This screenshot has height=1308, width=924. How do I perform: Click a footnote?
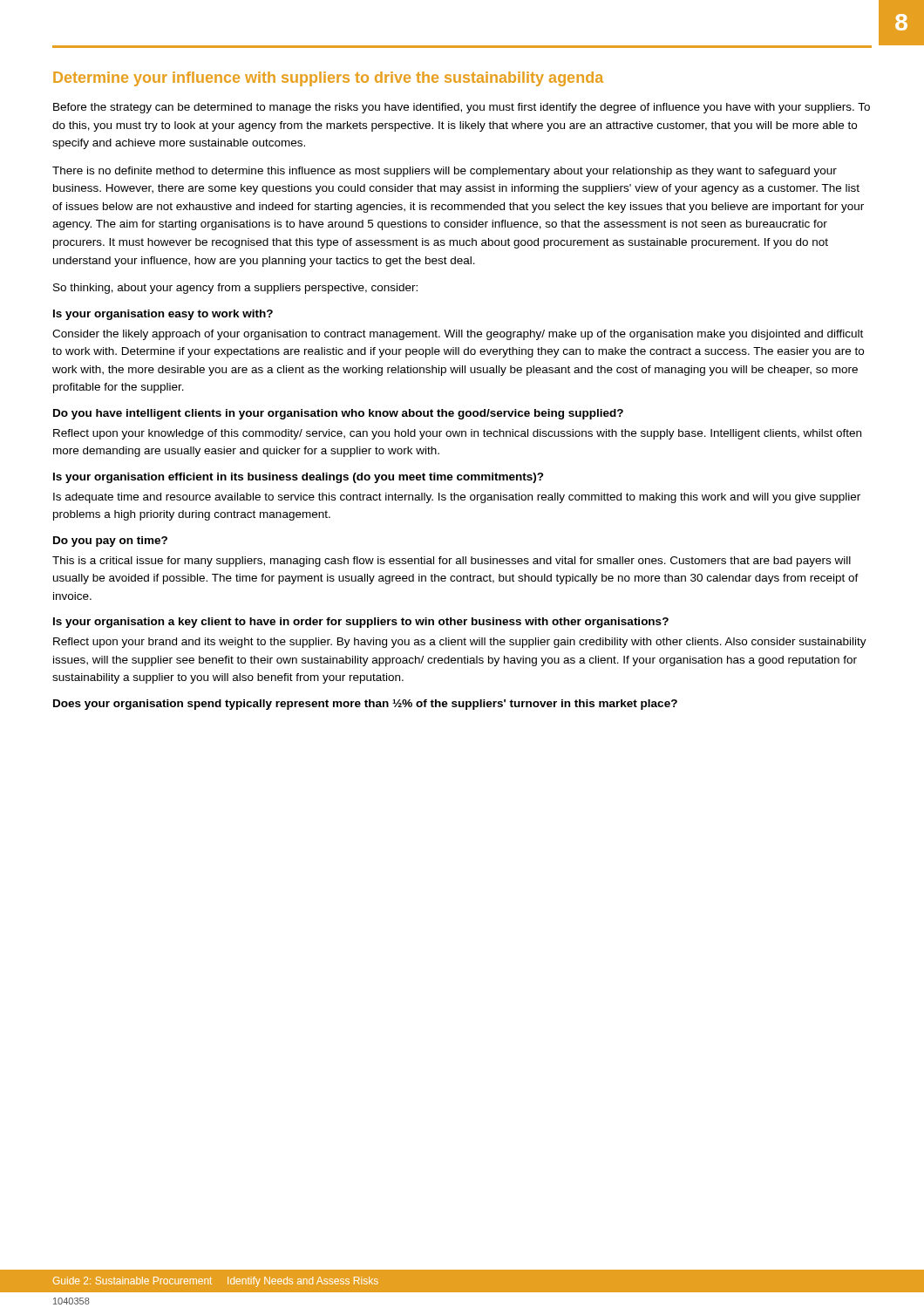click(x=71, y=1301)
